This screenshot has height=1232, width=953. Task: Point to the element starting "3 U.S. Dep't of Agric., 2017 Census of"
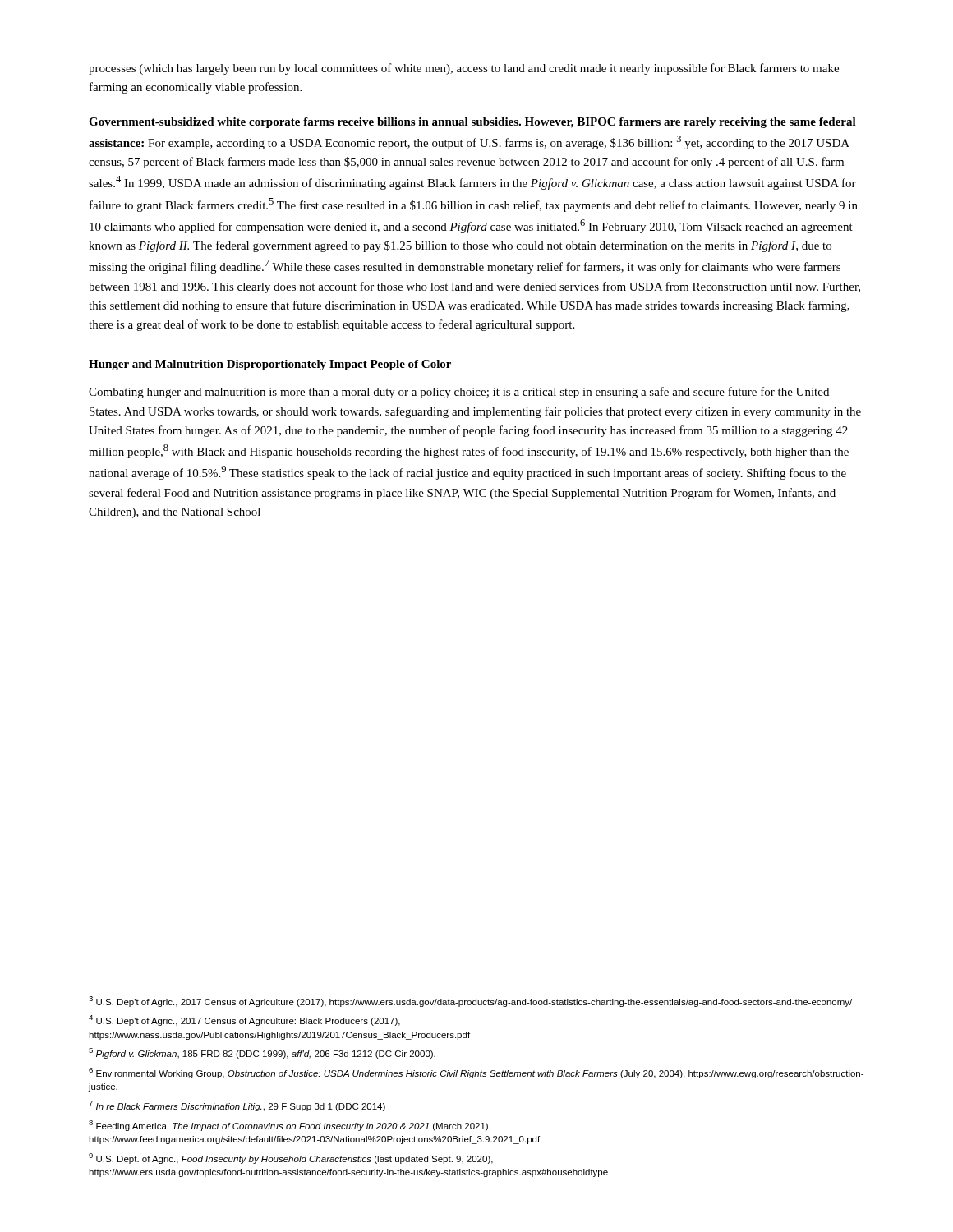click(x=470, y=1000)
